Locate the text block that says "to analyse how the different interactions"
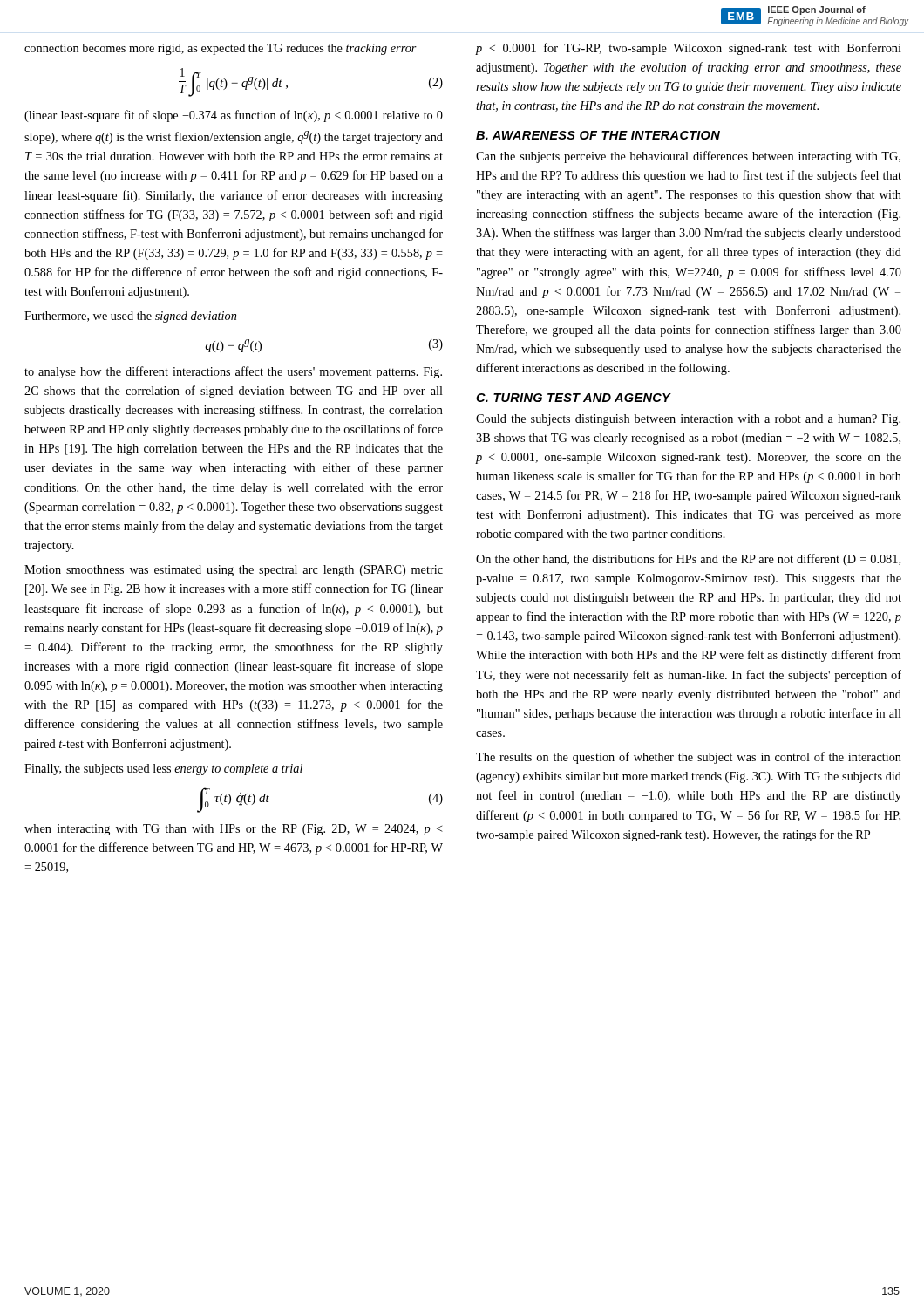924x1308 pixels. tap(234, 458)
